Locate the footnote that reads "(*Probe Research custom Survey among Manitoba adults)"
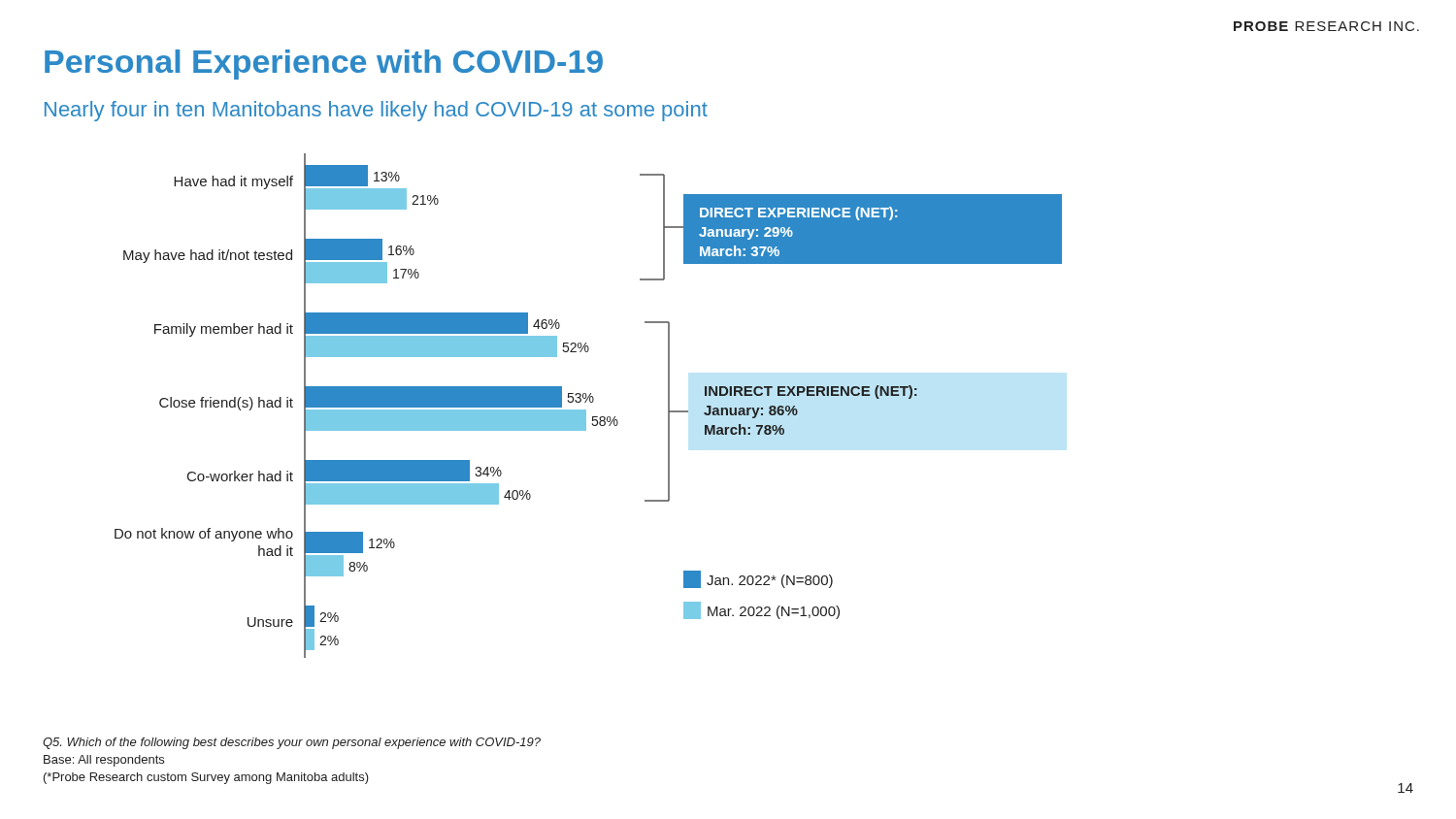The height and width of the screenshot is (819, 1456). pyautogui.click(x=206, y=777)
